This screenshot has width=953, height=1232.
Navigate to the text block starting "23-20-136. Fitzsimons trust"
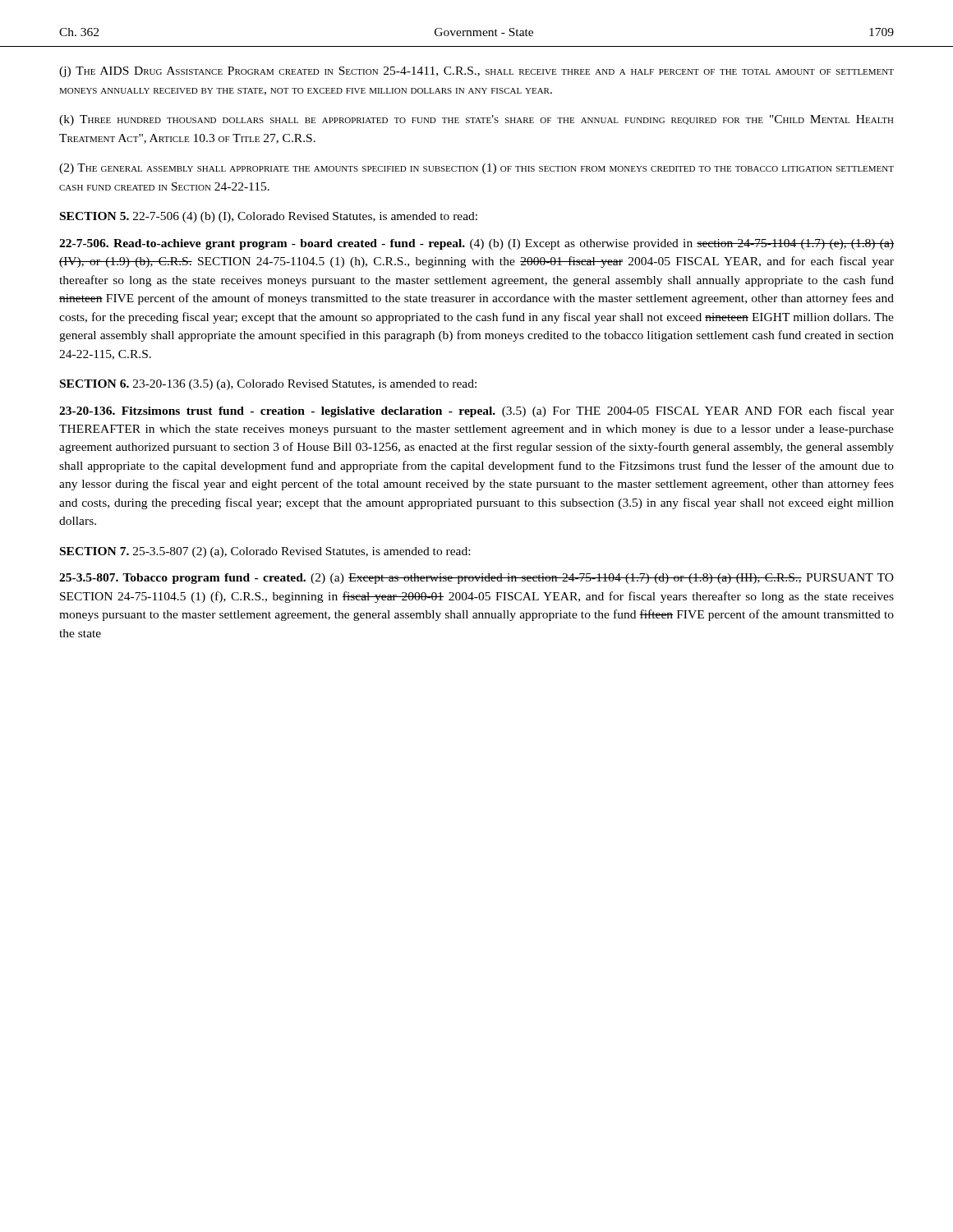tap(476, 465)
